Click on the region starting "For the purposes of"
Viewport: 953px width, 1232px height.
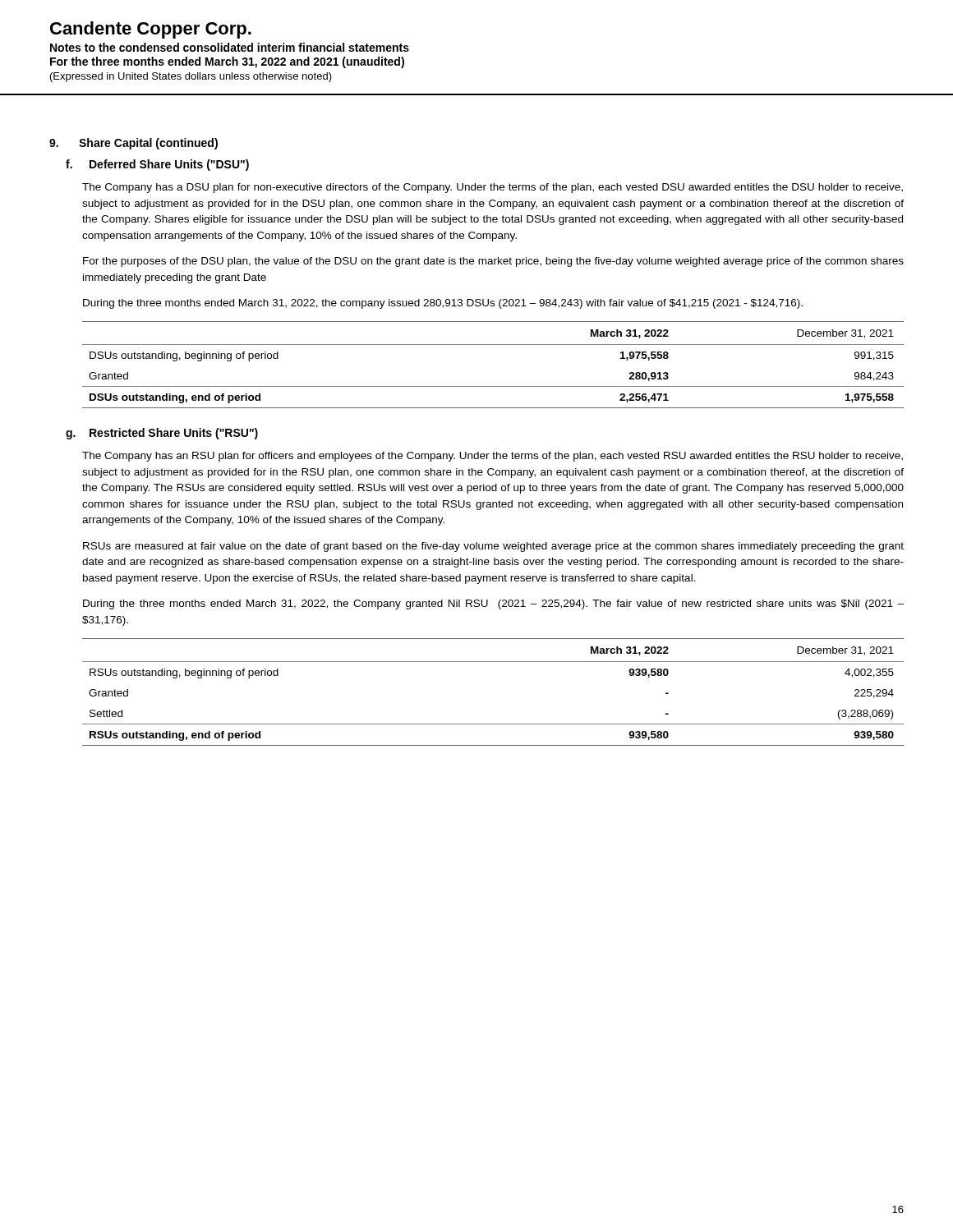point(493,269)
